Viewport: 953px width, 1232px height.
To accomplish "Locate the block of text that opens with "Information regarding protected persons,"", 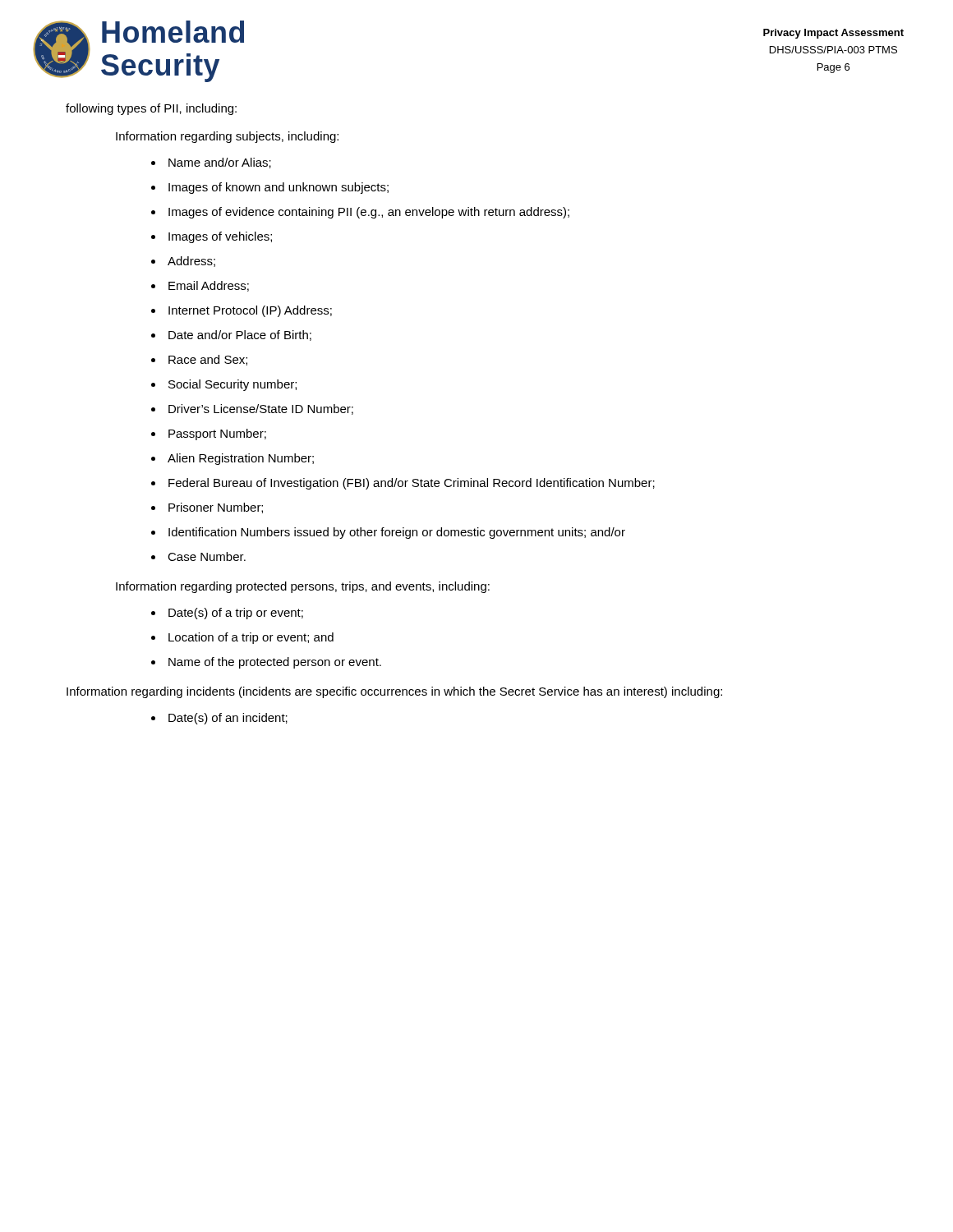I will coord(303,586).
